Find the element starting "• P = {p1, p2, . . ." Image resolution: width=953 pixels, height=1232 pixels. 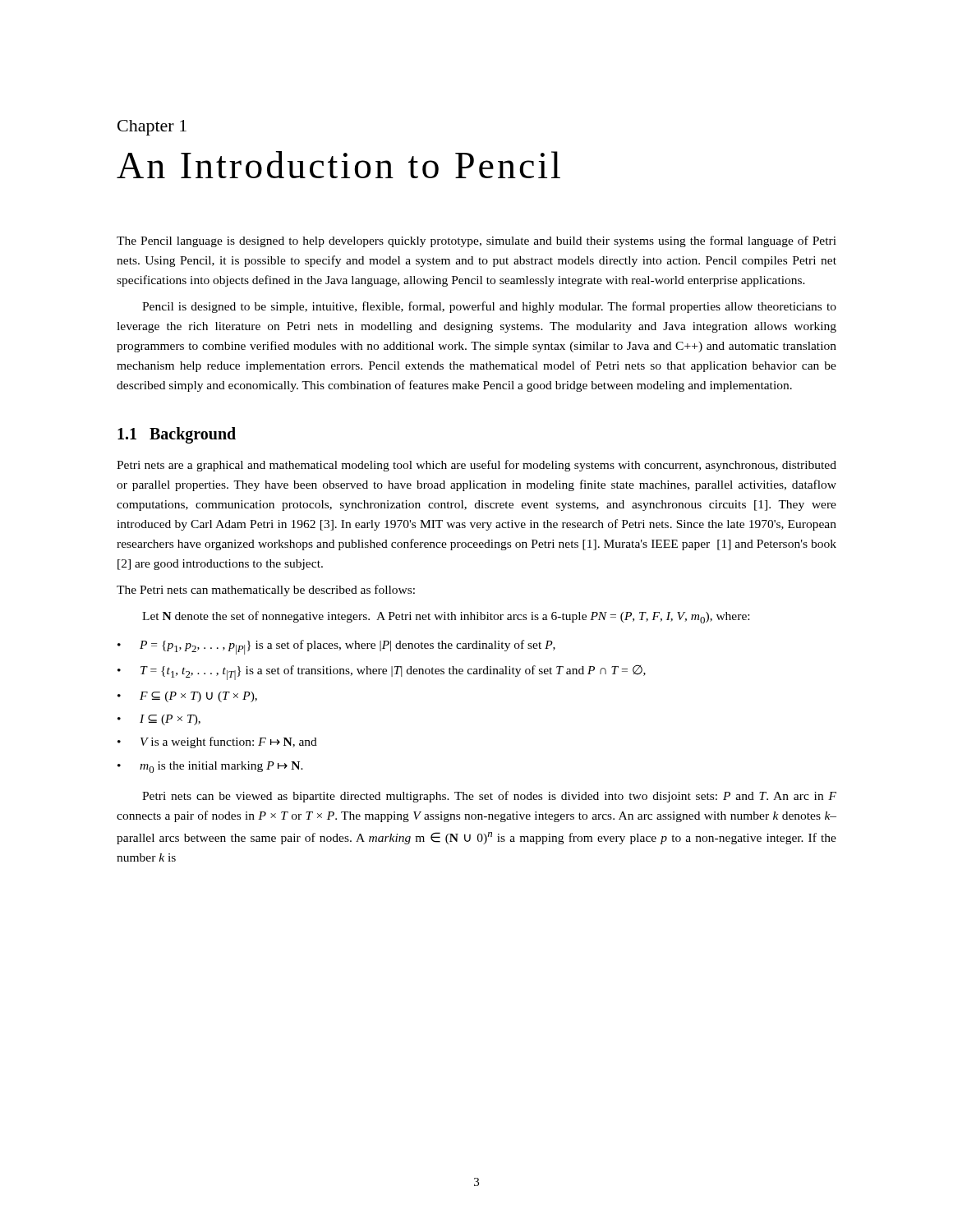click(476, 646)
